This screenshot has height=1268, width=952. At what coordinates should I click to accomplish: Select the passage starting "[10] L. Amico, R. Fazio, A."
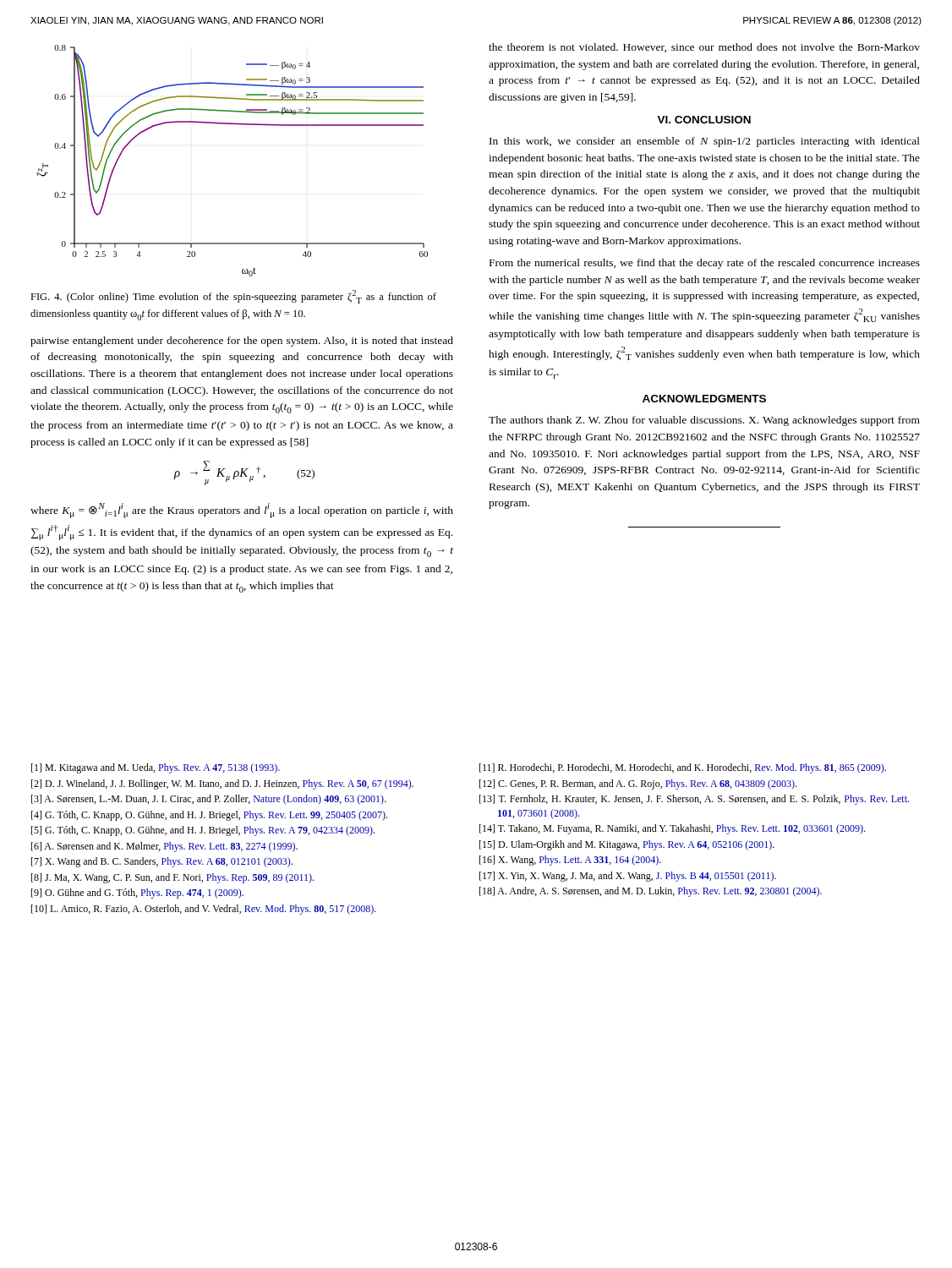pos(203,909)
